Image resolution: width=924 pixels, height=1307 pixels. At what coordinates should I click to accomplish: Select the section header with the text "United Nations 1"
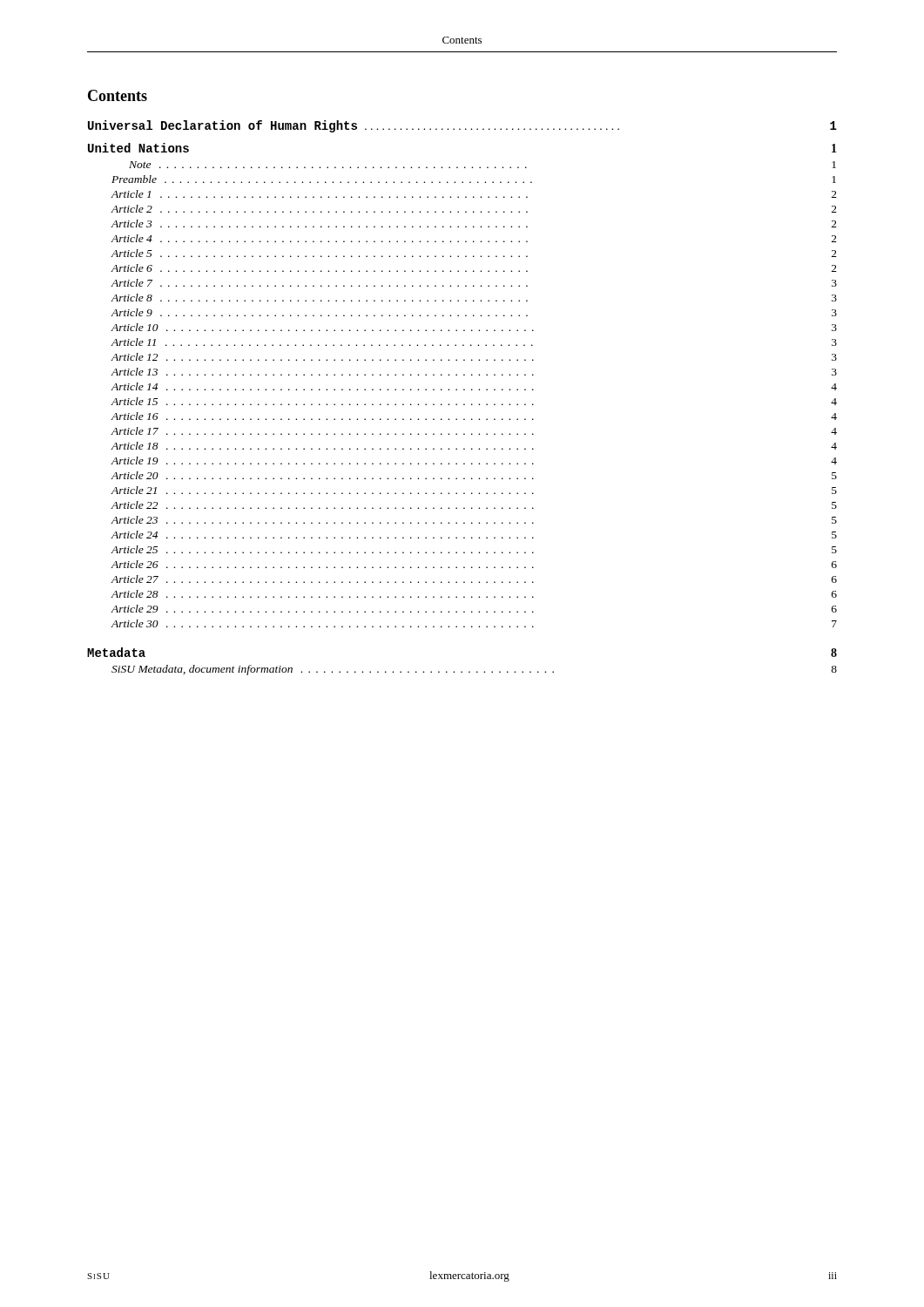click(x=142, y=148)
